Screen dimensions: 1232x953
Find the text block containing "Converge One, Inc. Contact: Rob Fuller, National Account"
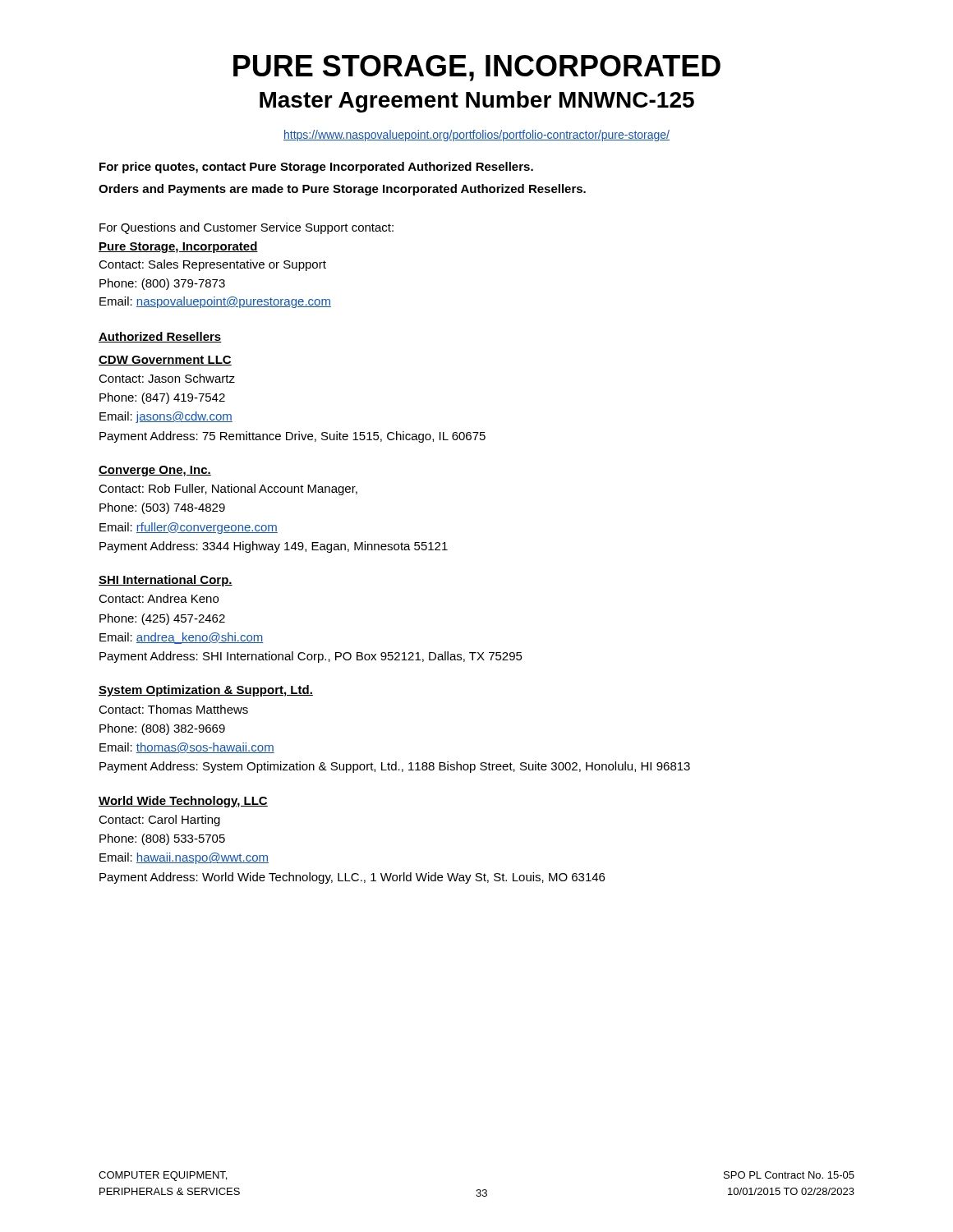click(155, 471)
